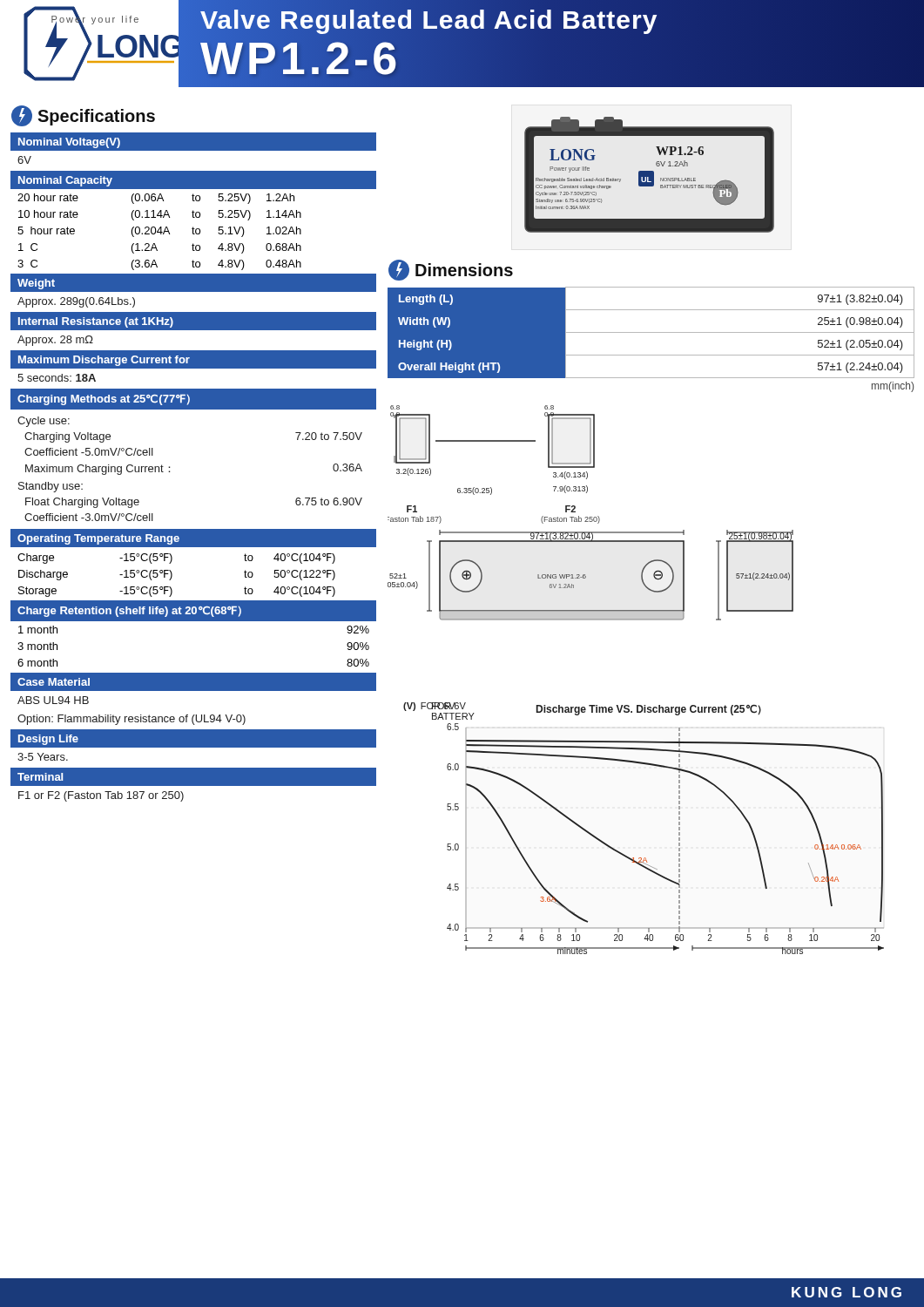Find the table that mentions "50°C(122℉)"
The height and width of the screenshot is (1307, 924).
pyautogui.click(x=193, y=564)
